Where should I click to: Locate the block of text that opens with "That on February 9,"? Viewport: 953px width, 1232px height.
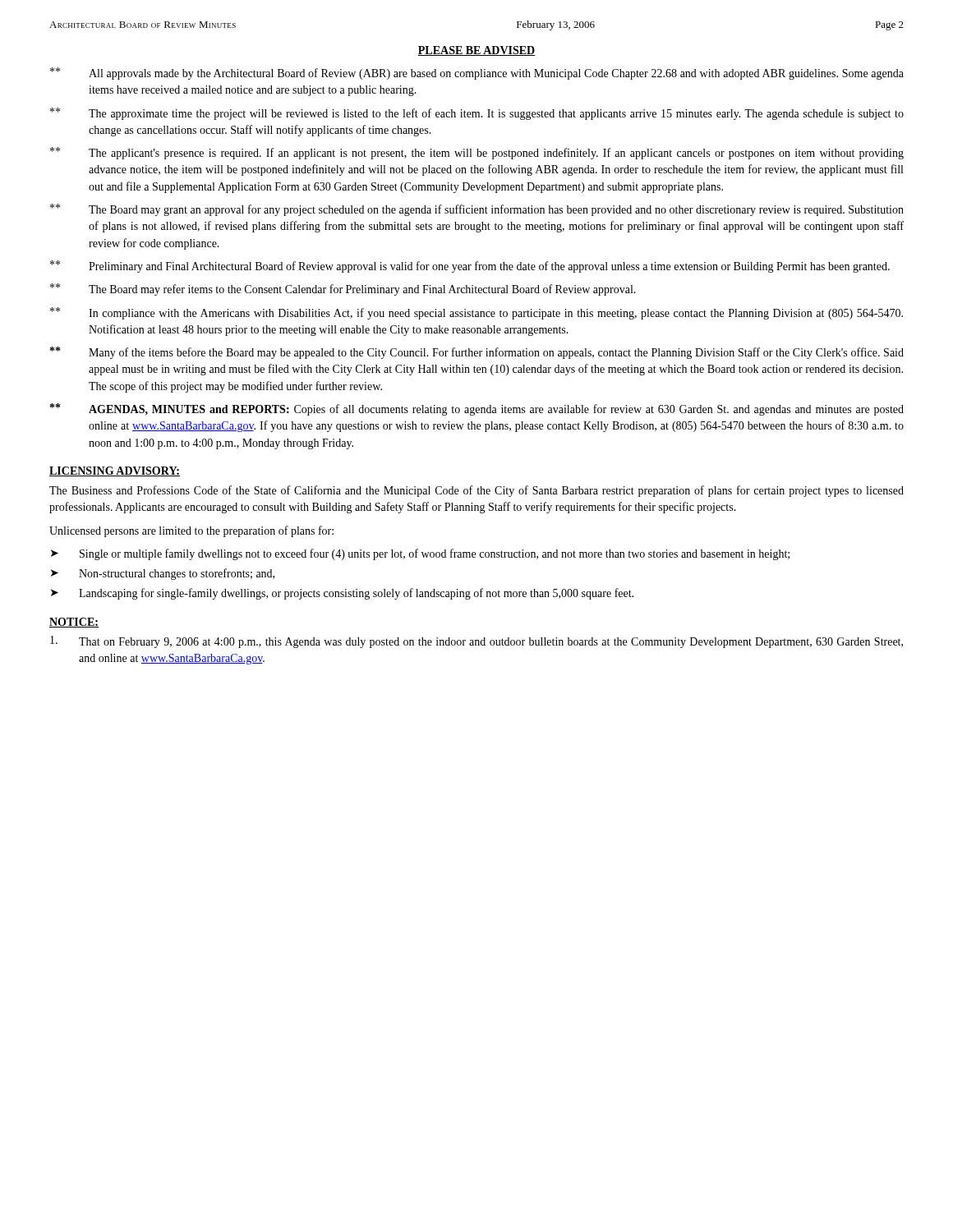click(x=476, y=650)
